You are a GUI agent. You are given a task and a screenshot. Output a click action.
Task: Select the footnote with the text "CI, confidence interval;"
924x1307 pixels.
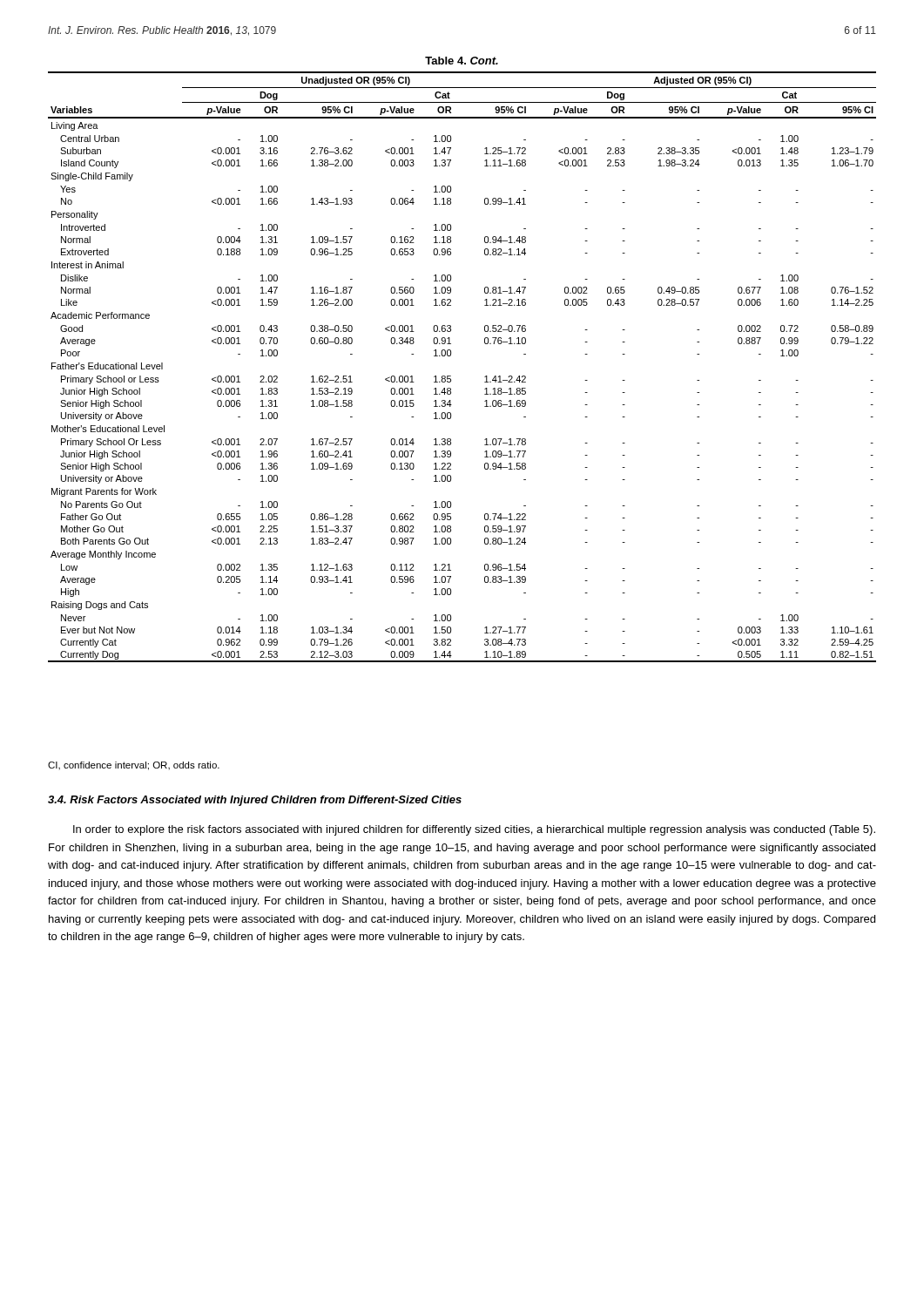[x=134, y=765]
